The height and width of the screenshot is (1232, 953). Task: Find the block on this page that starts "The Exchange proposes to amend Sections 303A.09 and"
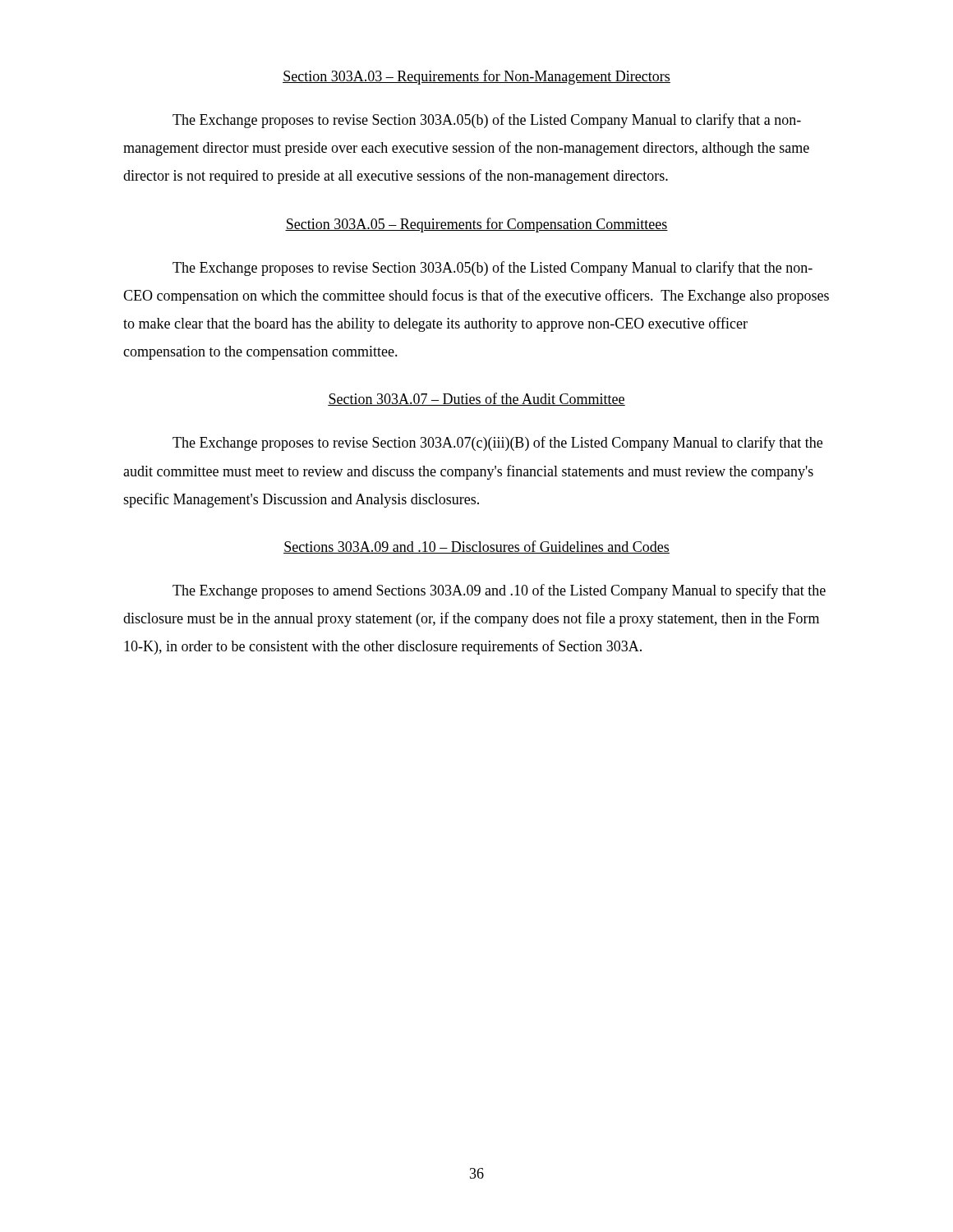(476, 619)
